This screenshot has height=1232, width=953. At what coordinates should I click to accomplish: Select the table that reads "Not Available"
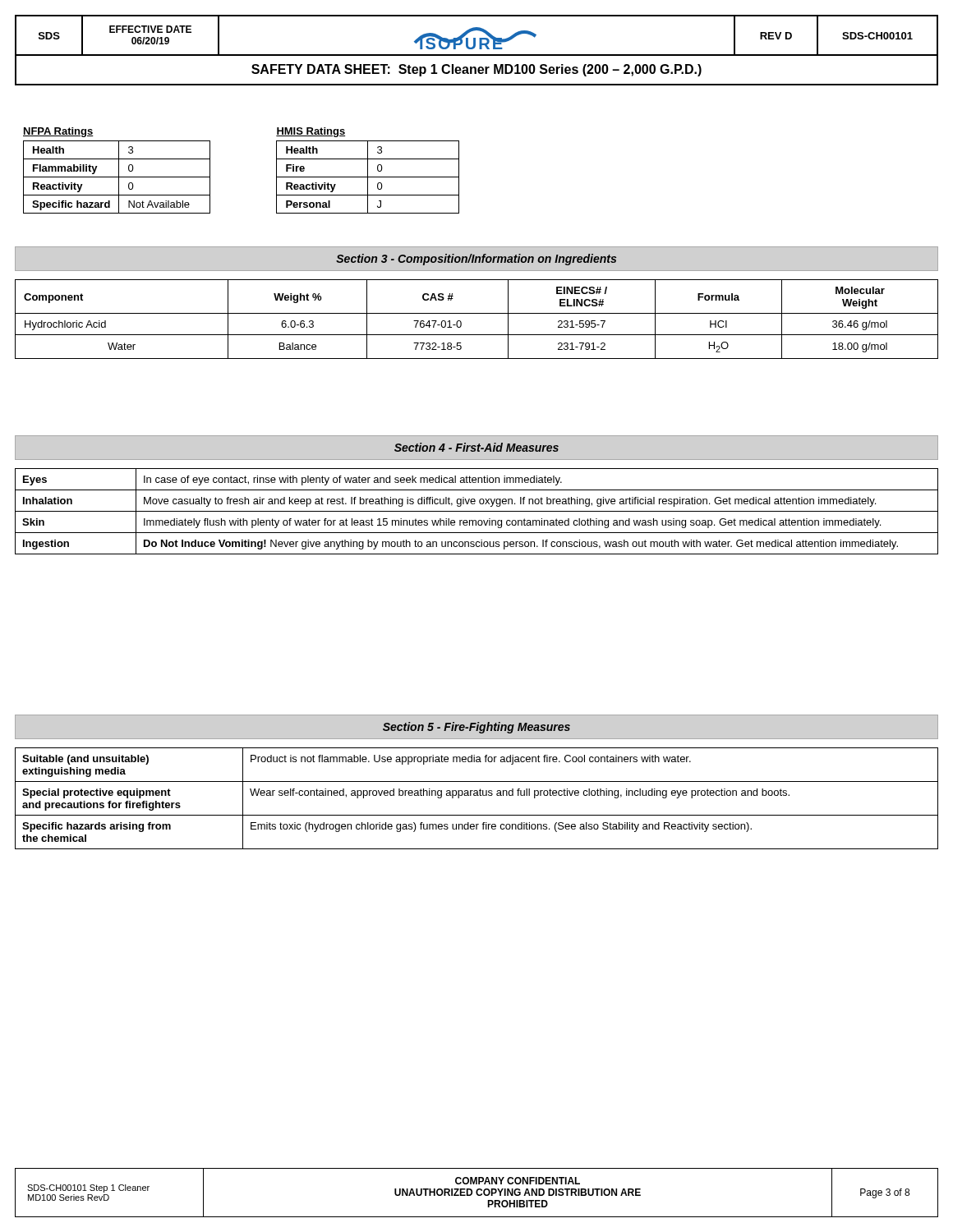117,169
